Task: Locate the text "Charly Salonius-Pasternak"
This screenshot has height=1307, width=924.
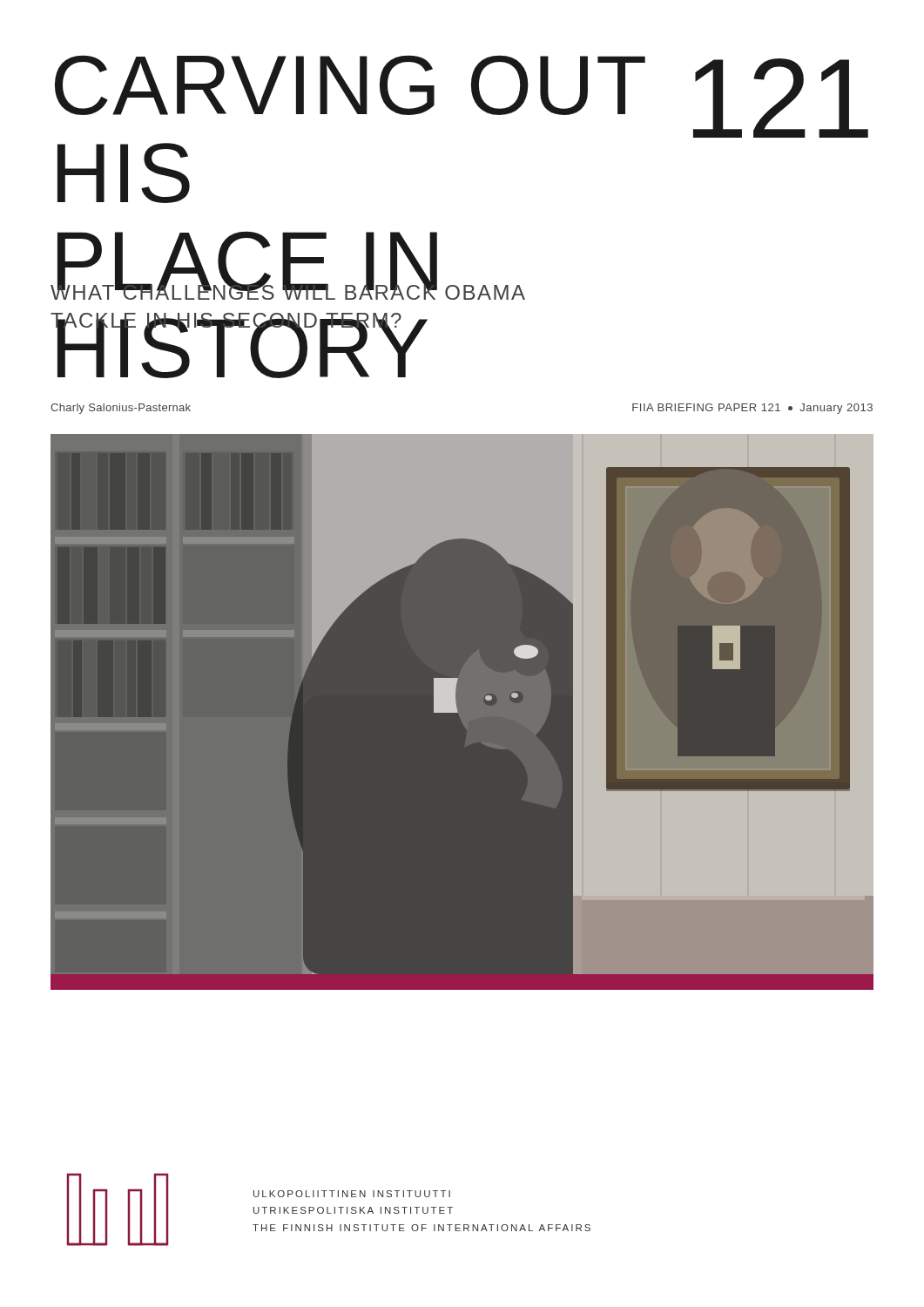Action: 121,407
